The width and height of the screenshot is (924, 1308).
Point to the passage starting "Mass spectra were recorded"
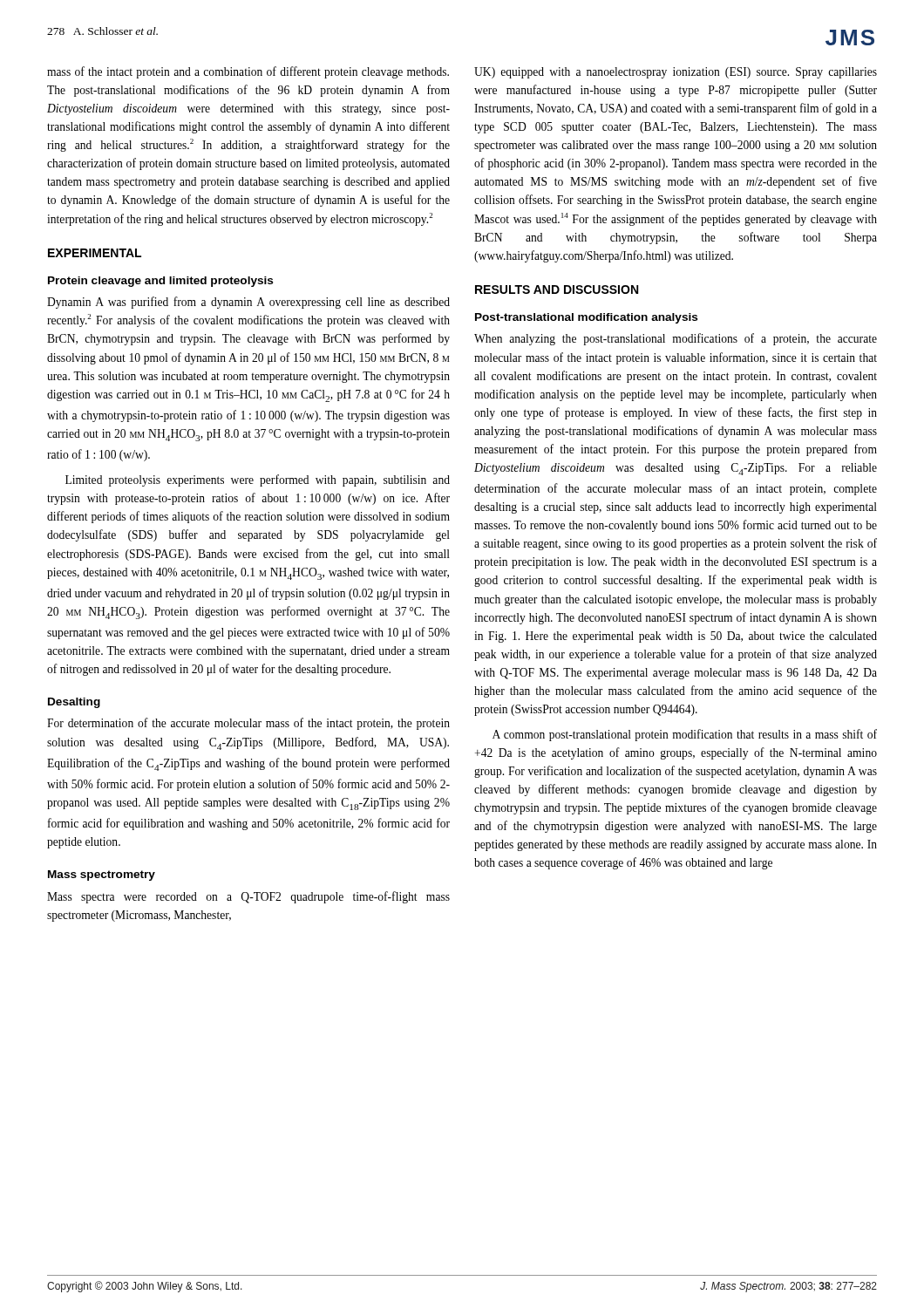point(248,906)
